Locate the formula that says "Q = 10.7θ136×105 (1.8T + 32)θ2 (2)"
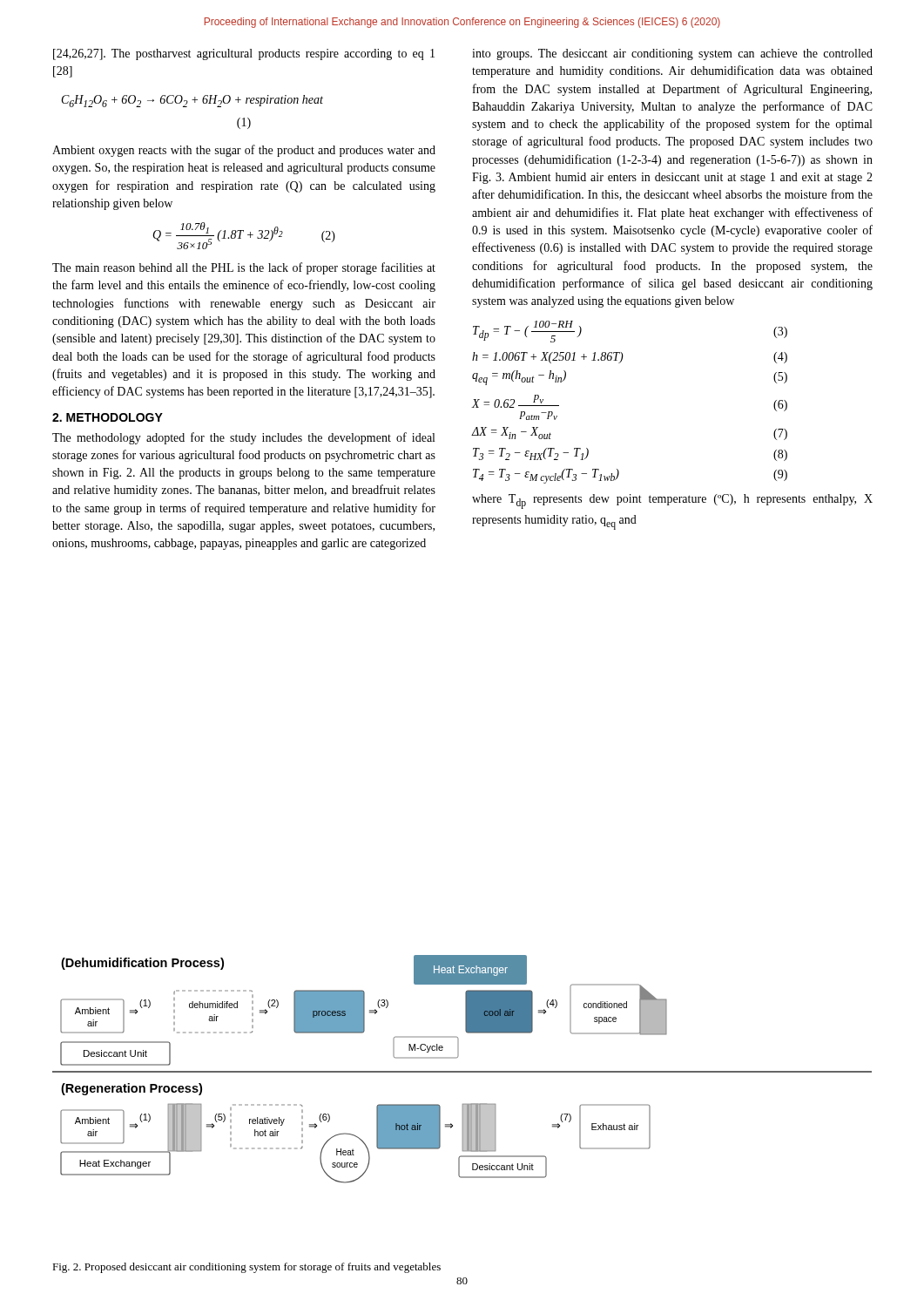This screenshot has width=924, height=1307. [244, 236]
